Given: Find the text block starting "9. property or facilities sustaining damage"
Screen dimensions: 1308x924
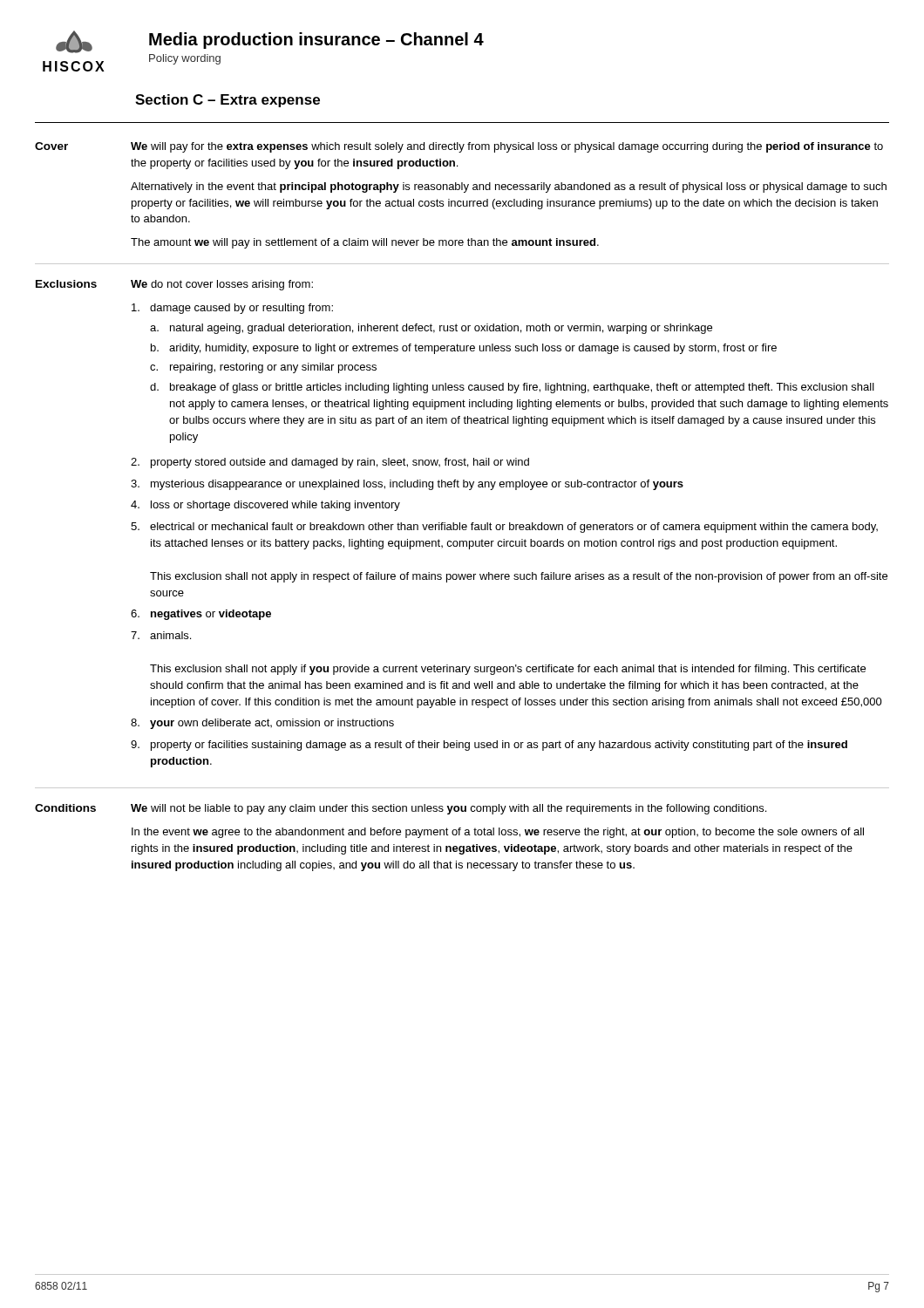Looking at the screenshot, I should [x=510, y=754].
